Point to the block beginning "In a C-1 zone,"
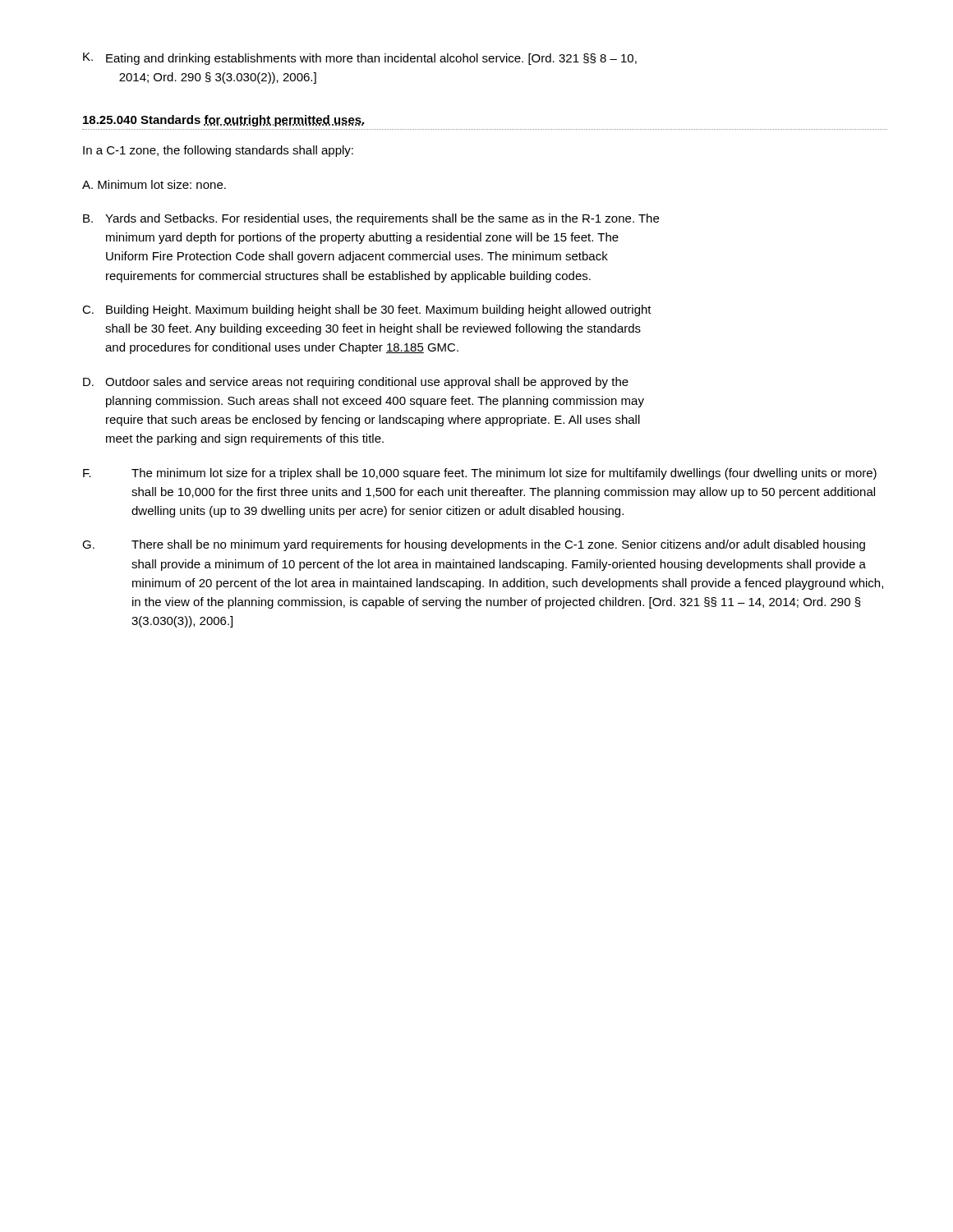Screen dimensions: 1232x953 (x=218, y=150)
